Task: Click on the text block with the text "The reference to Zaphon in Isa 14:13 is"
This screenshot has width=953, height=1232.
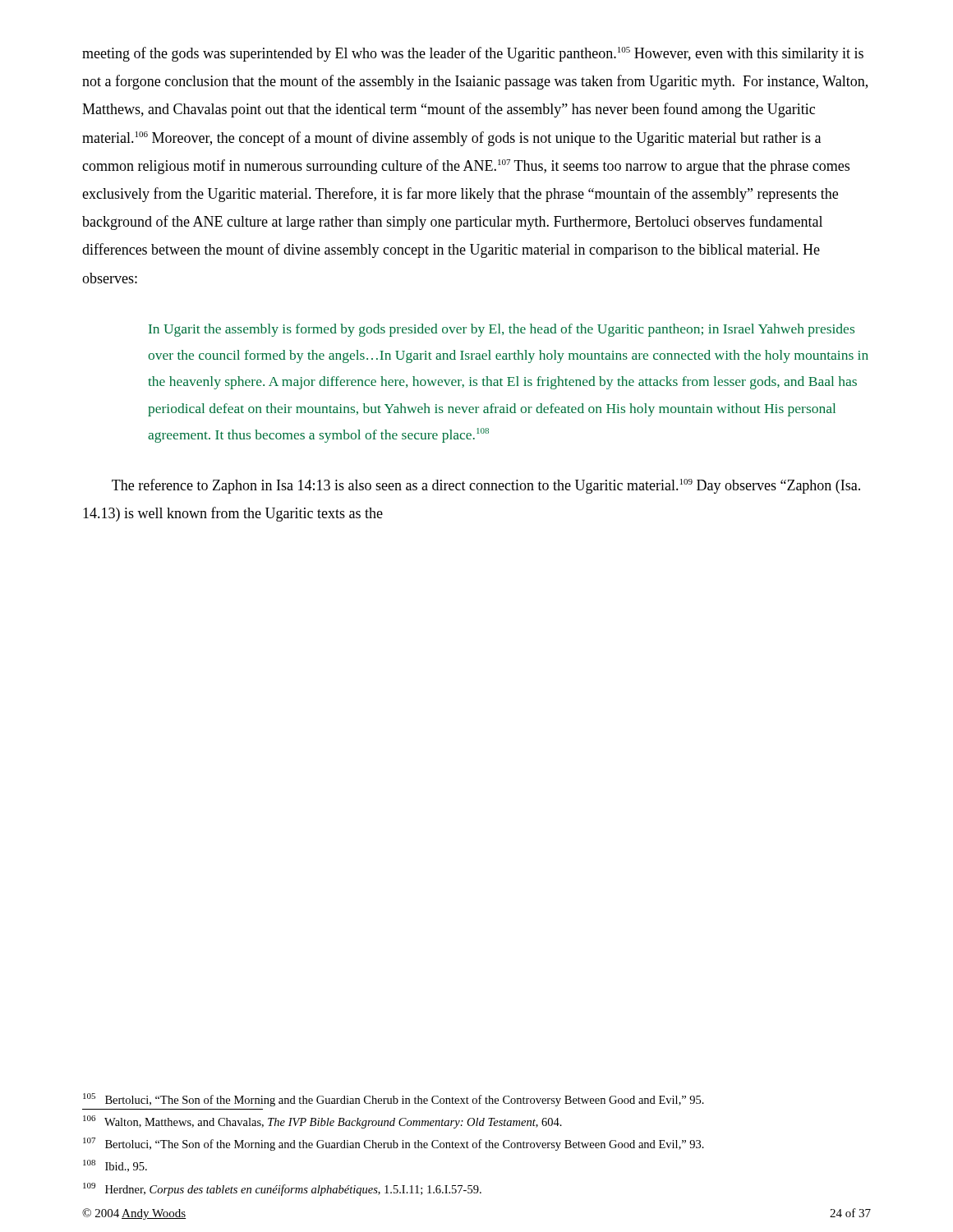Action: tap(472, 499)
